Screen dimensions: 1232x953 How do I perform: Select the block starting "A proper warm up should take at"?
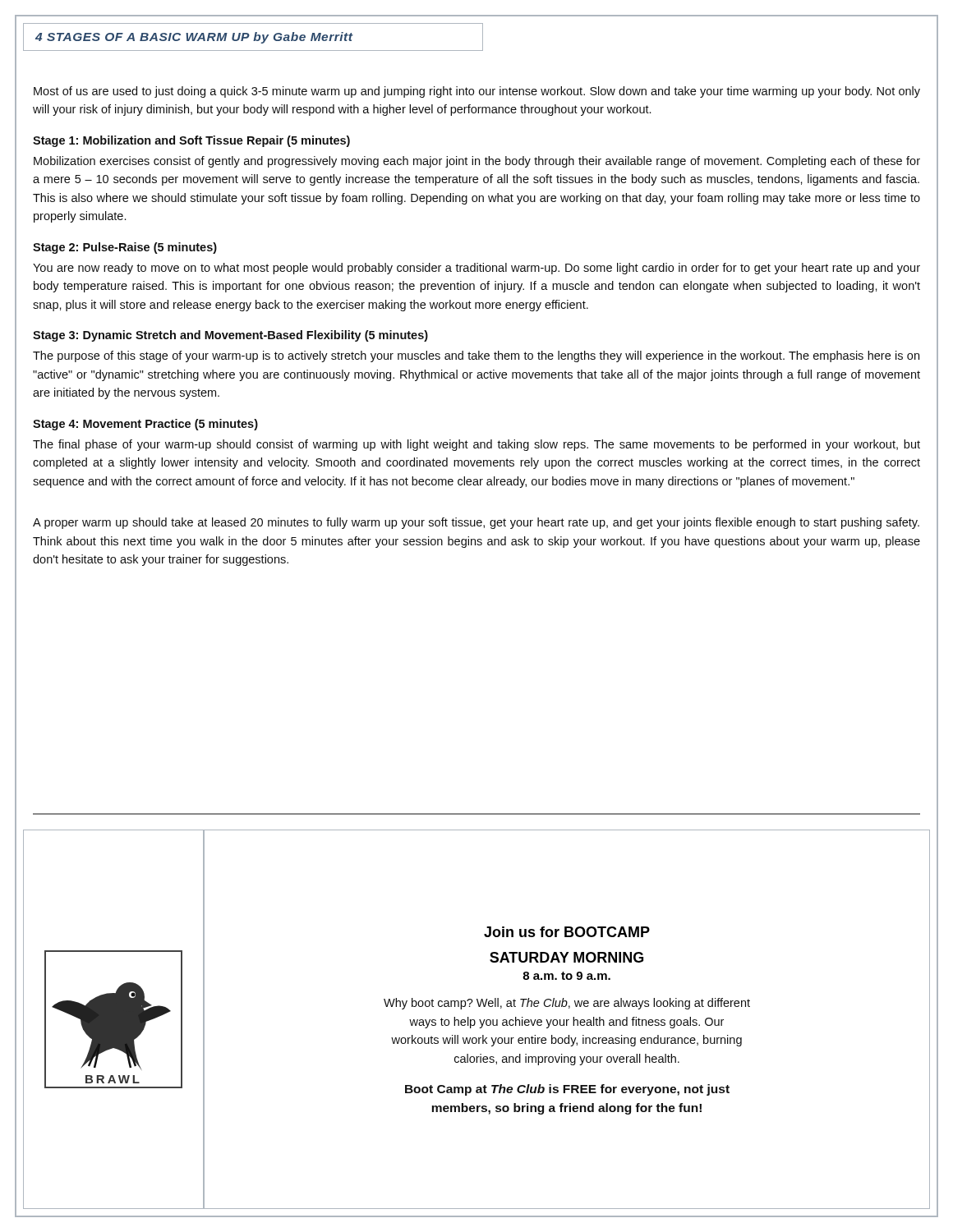click(476, 541)
